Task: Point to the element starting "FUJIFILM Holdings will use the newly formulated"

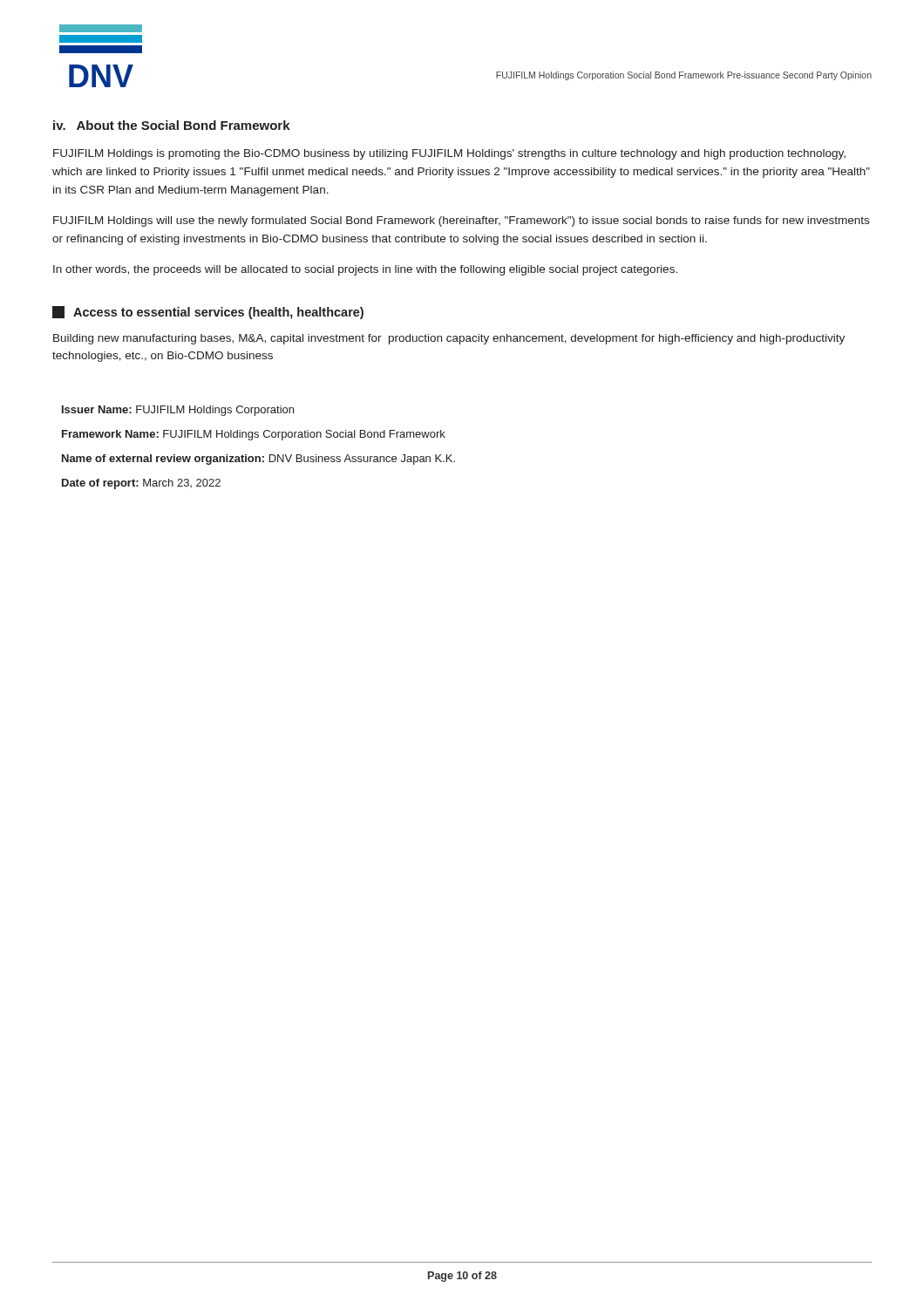Action: (461, 229)
